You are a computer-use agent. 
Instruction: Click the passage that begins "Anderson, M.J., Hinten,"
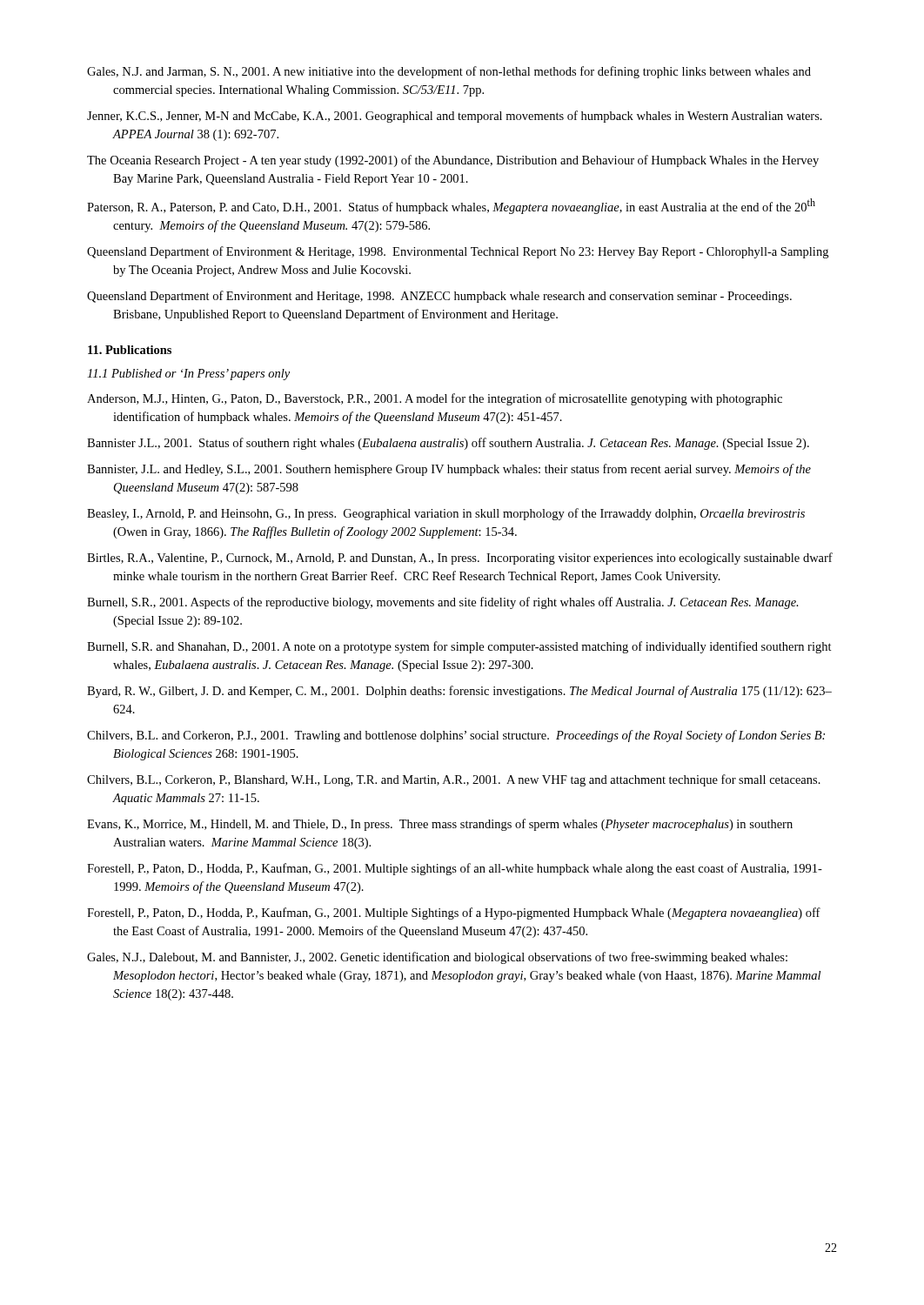(435, 408)
